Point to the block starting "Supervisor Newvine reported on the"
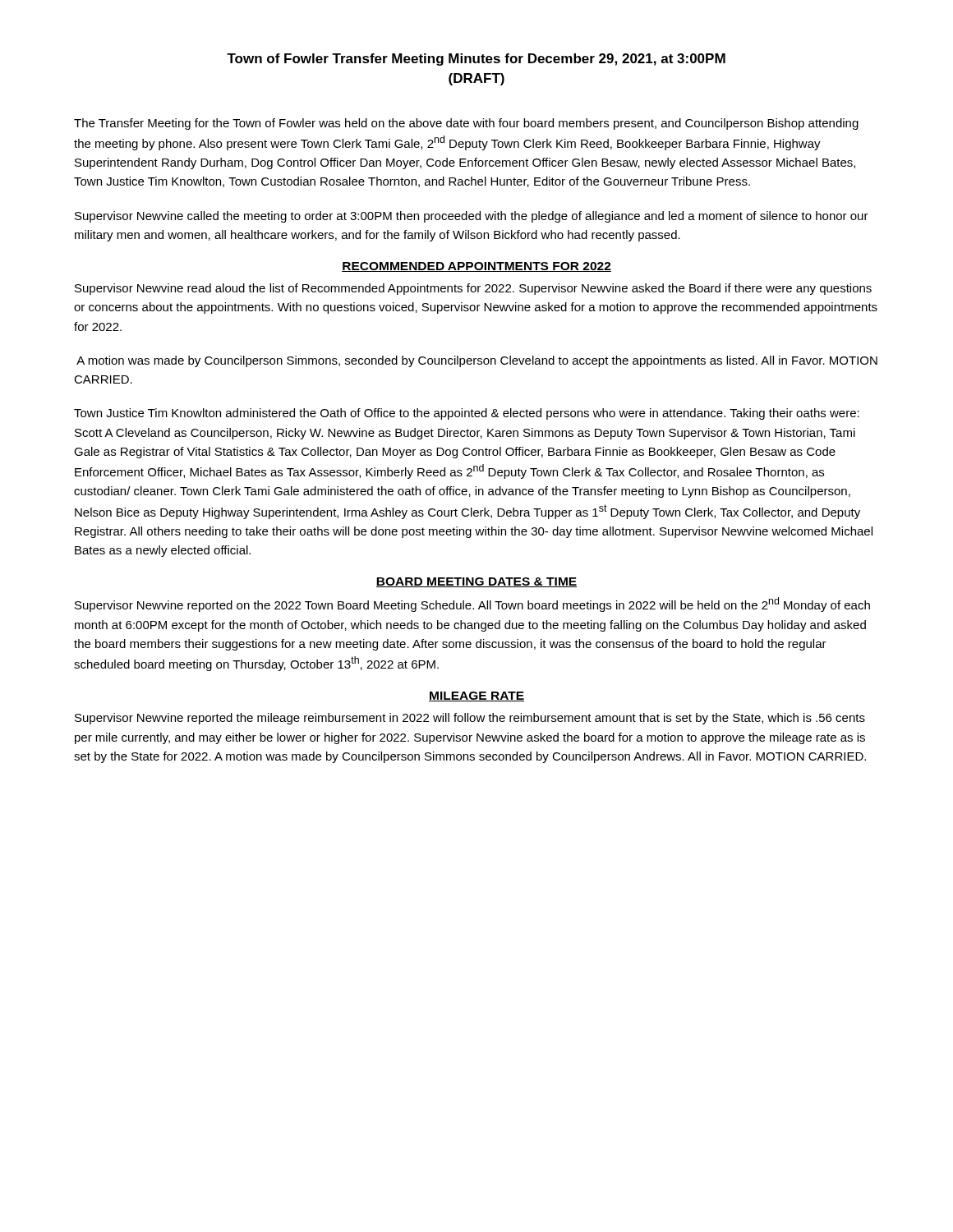 [472, 633]
